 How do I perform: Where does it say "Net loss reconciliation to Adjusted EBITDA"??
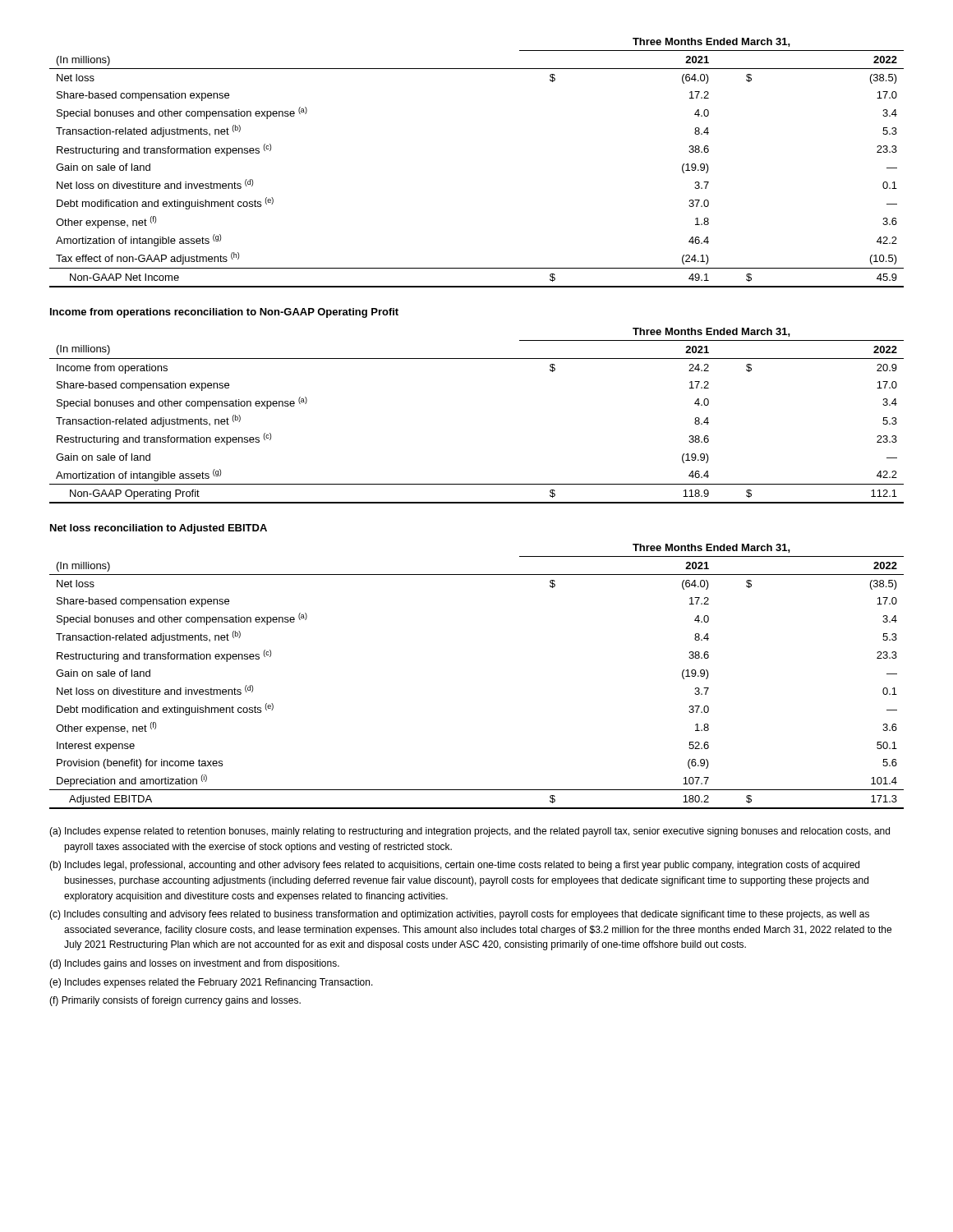pos(158,528)
